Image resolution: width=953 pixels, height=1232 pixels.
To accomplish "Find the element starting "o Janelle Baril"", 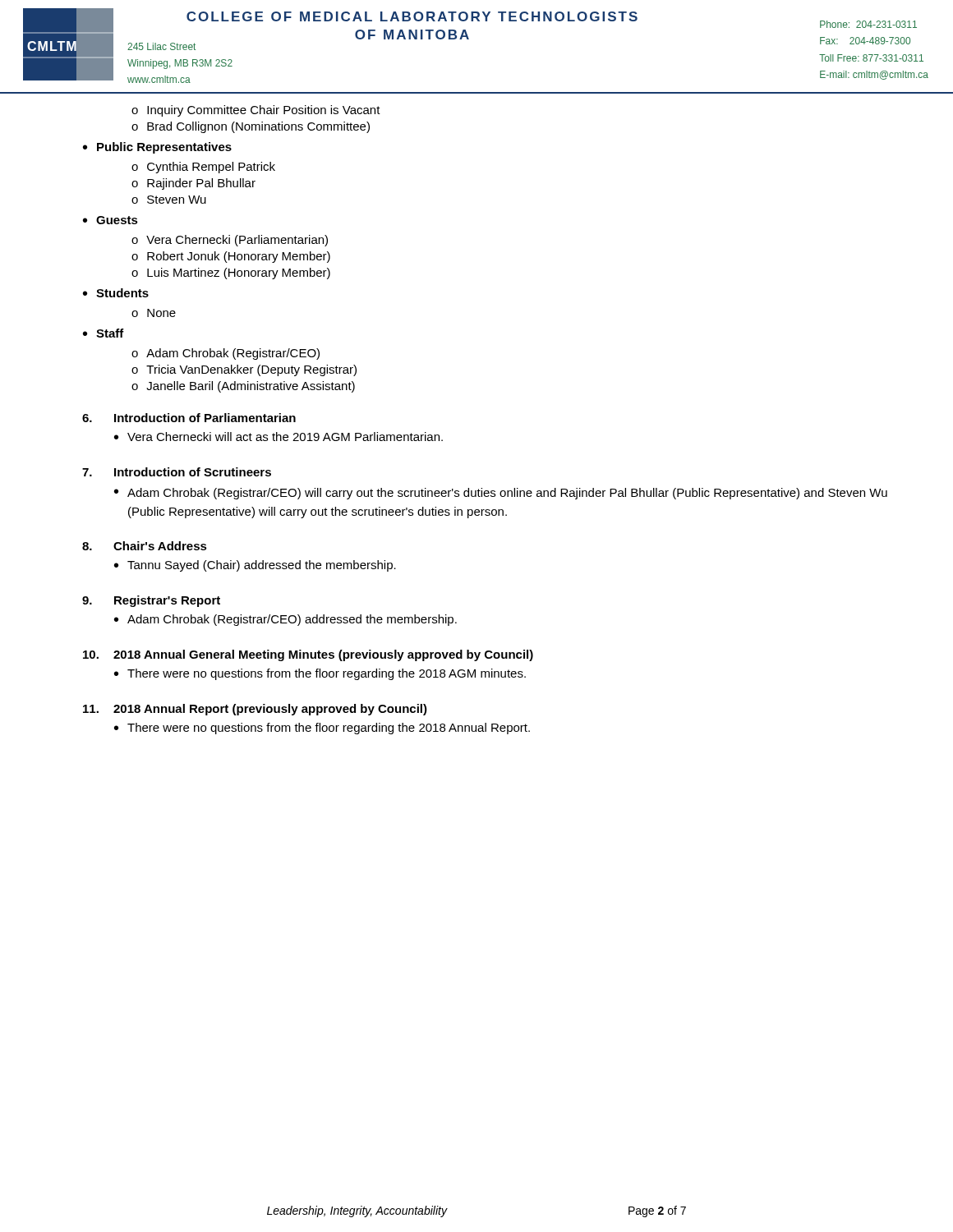I will (243, 386).
